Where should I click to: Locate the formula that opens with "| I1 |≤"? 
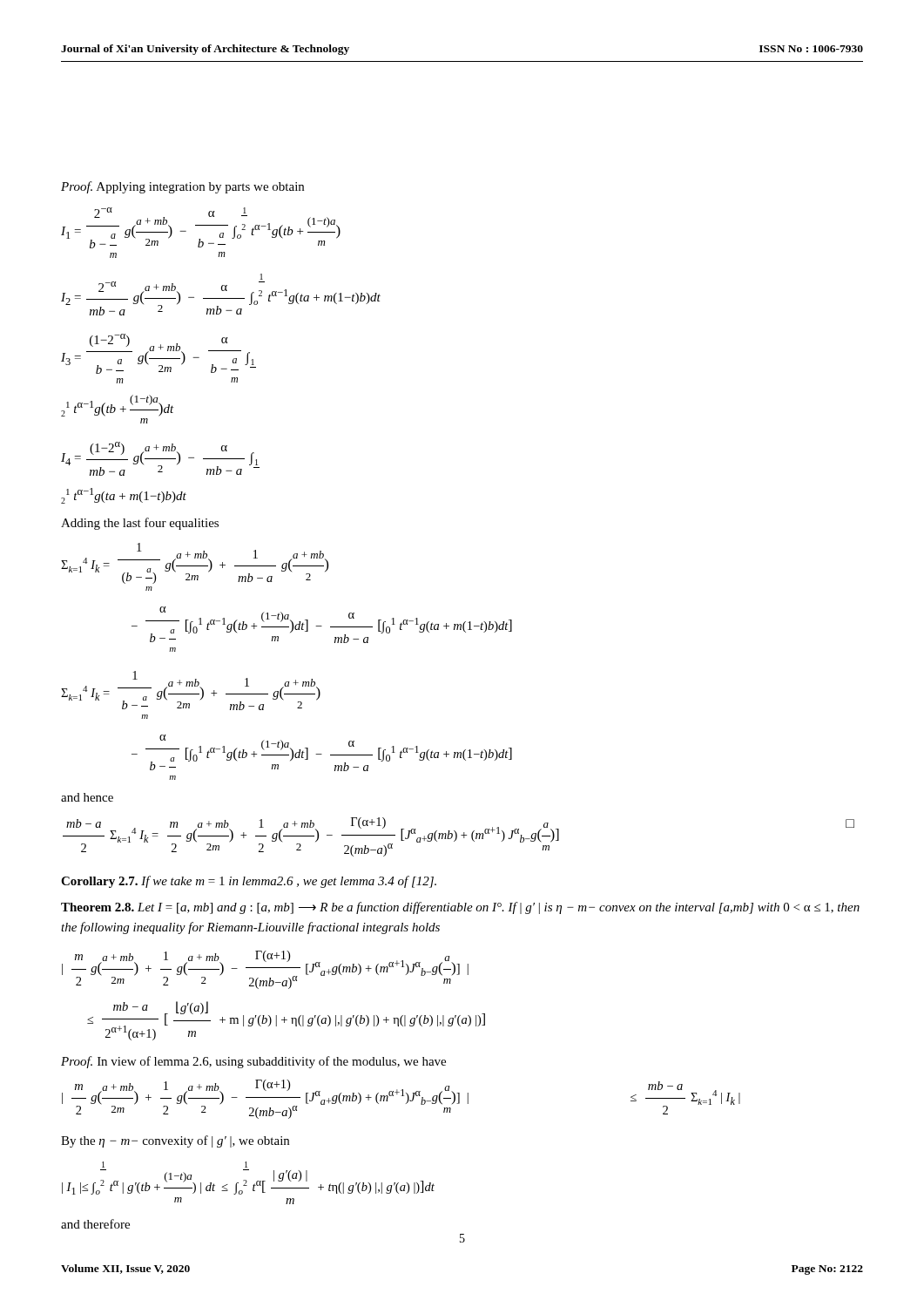tap(248, 1183)
